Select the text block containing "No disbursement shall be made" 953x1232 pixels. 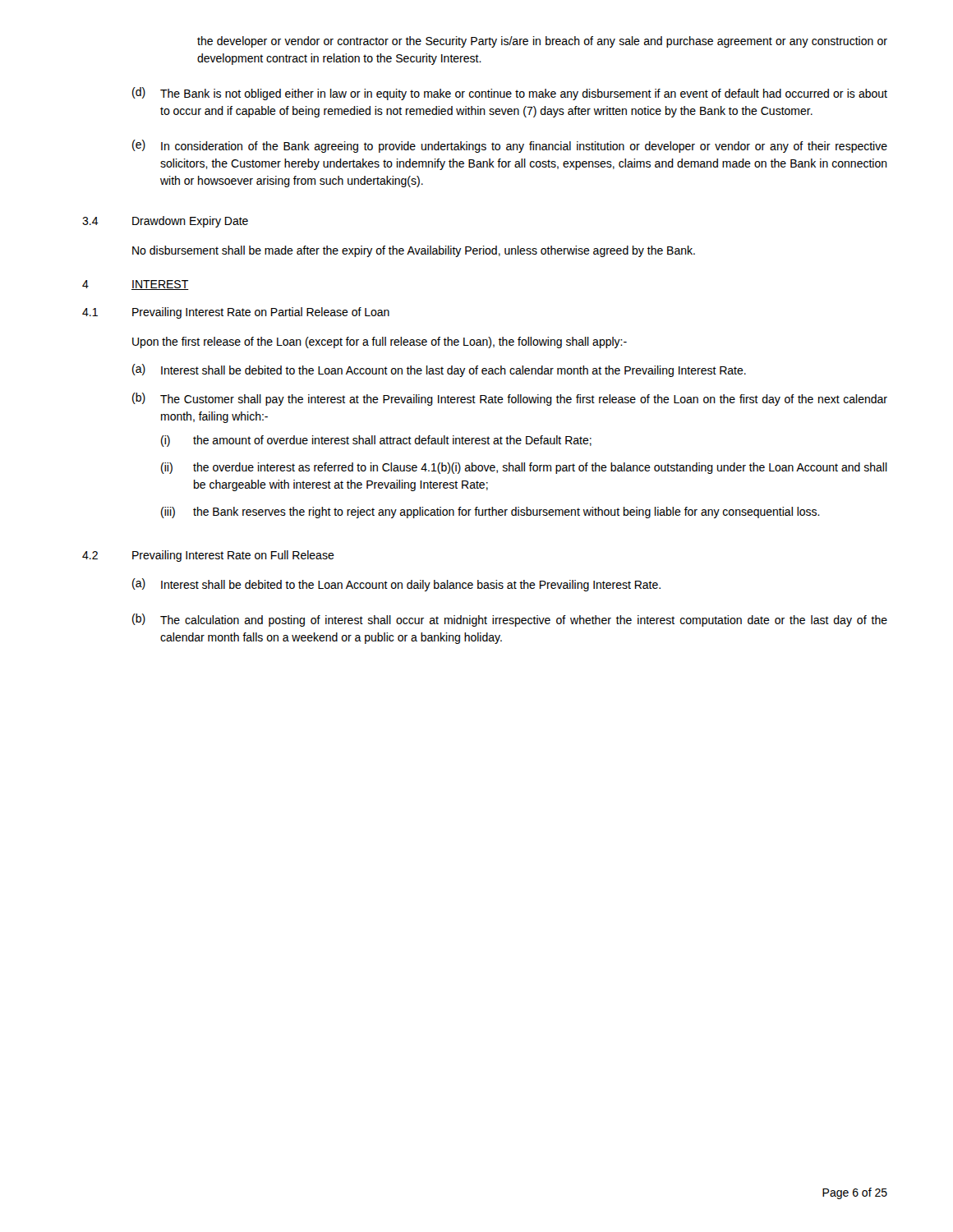[509, 251]
